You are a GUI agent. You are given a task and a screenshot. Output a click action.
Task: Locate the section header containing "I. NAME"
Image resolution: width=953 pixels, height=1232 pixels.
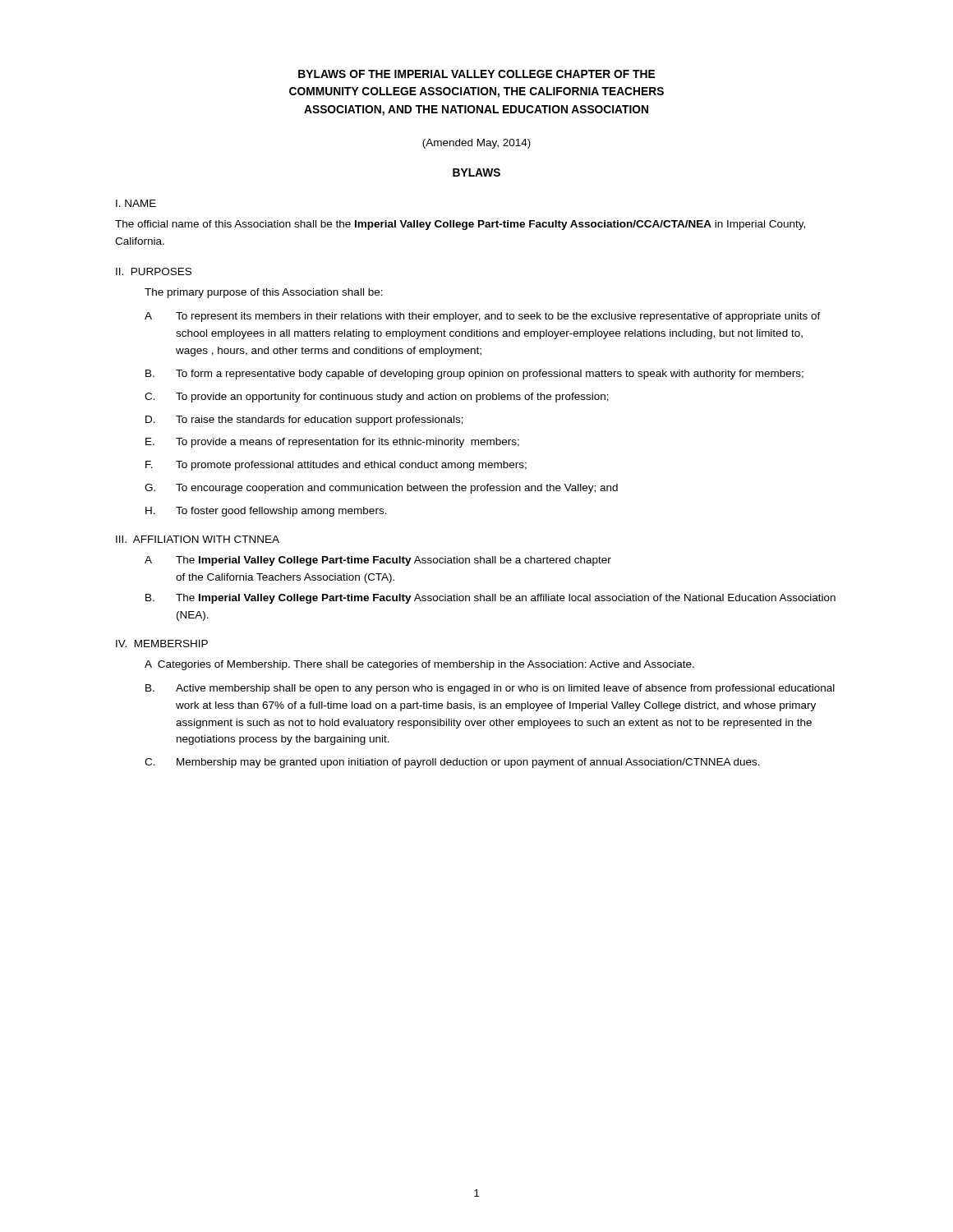point(136,203)
